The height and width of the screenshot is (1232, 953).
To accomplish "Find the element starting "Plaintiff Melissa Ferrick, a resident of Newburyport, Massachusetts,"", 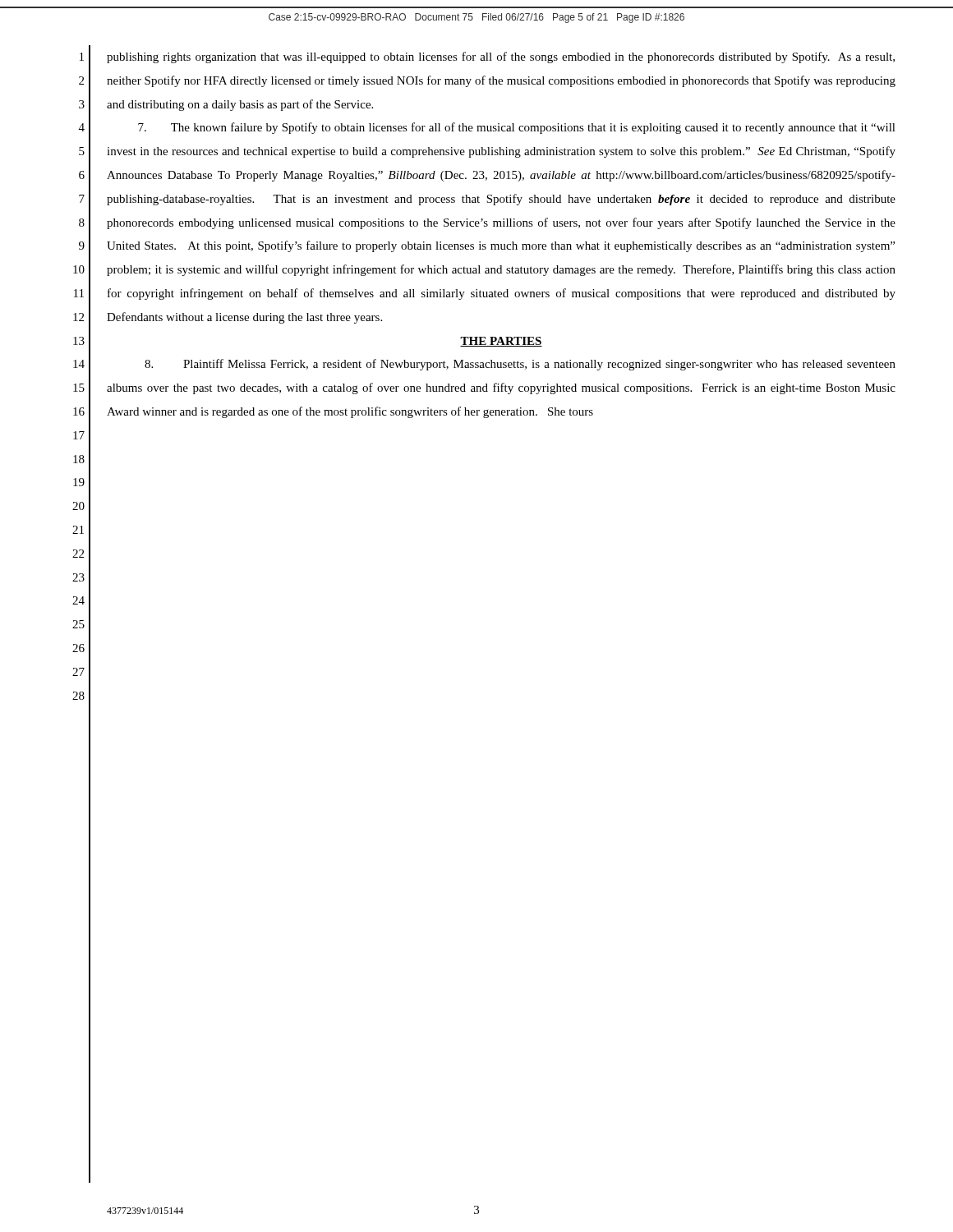I will [x=501, y=388].
